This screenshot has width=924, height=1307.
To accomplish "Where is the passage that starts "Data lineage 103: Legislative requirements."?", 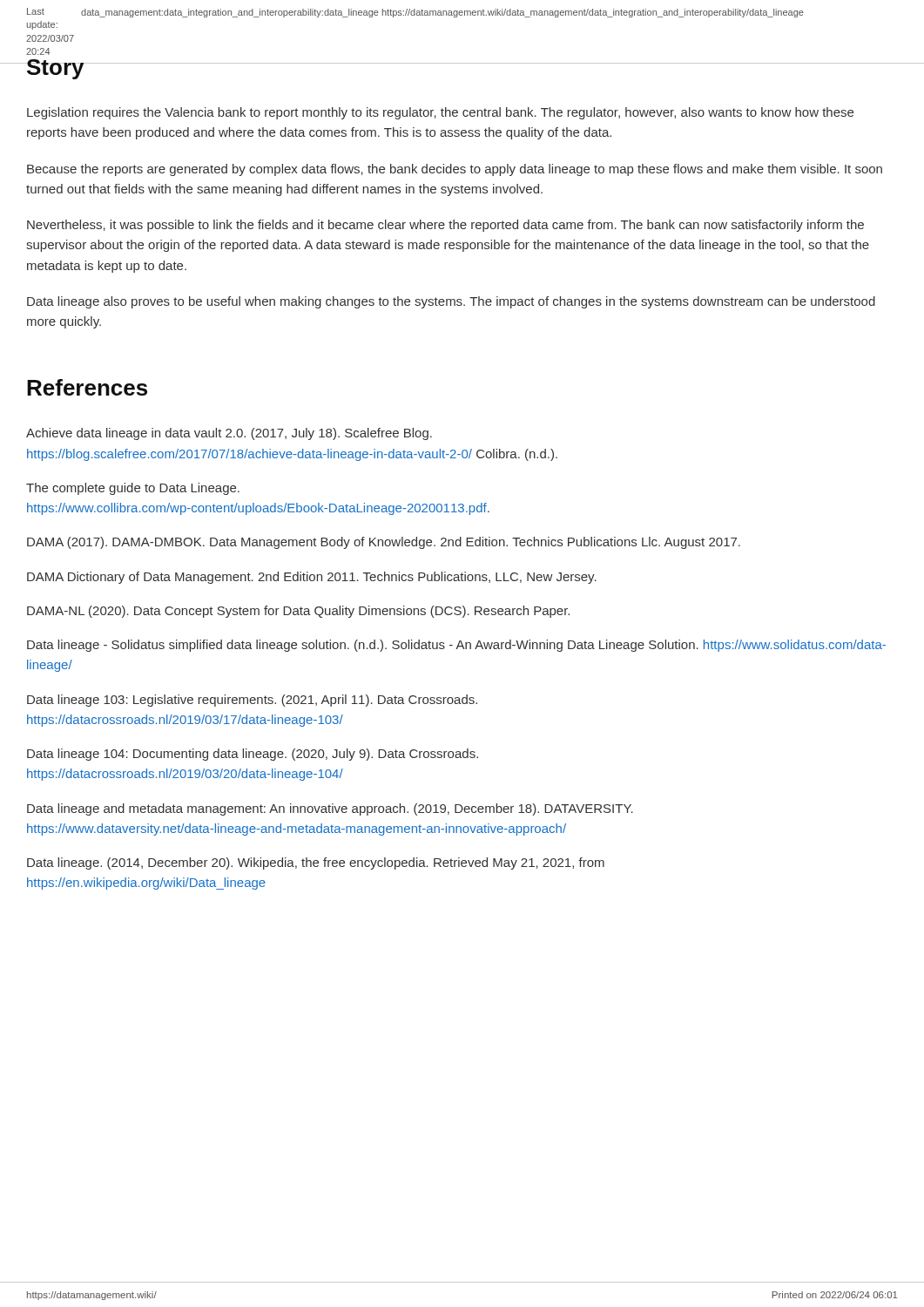I will point(252,709).
